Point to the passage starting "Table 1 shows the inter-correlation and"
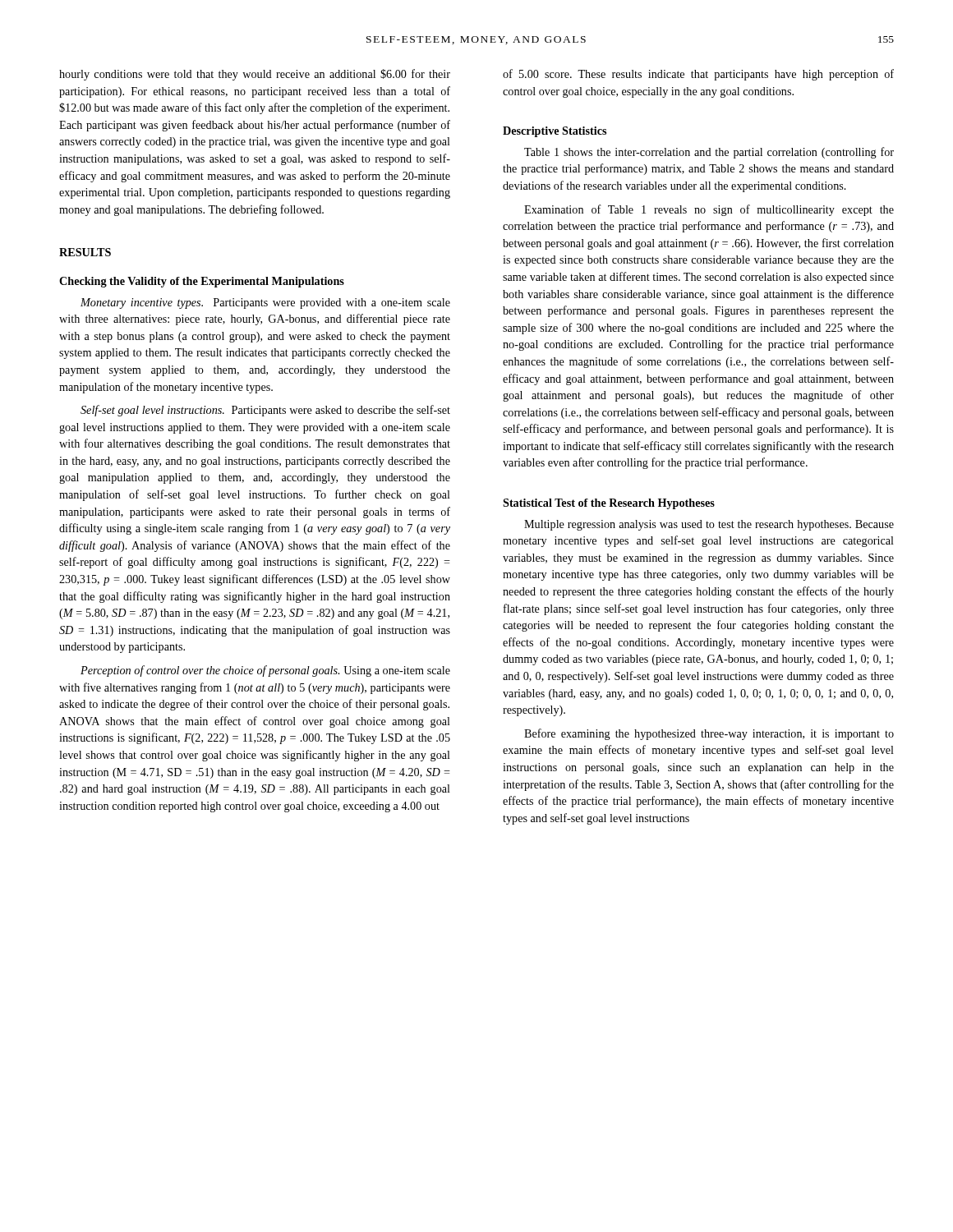 [698, 169]
